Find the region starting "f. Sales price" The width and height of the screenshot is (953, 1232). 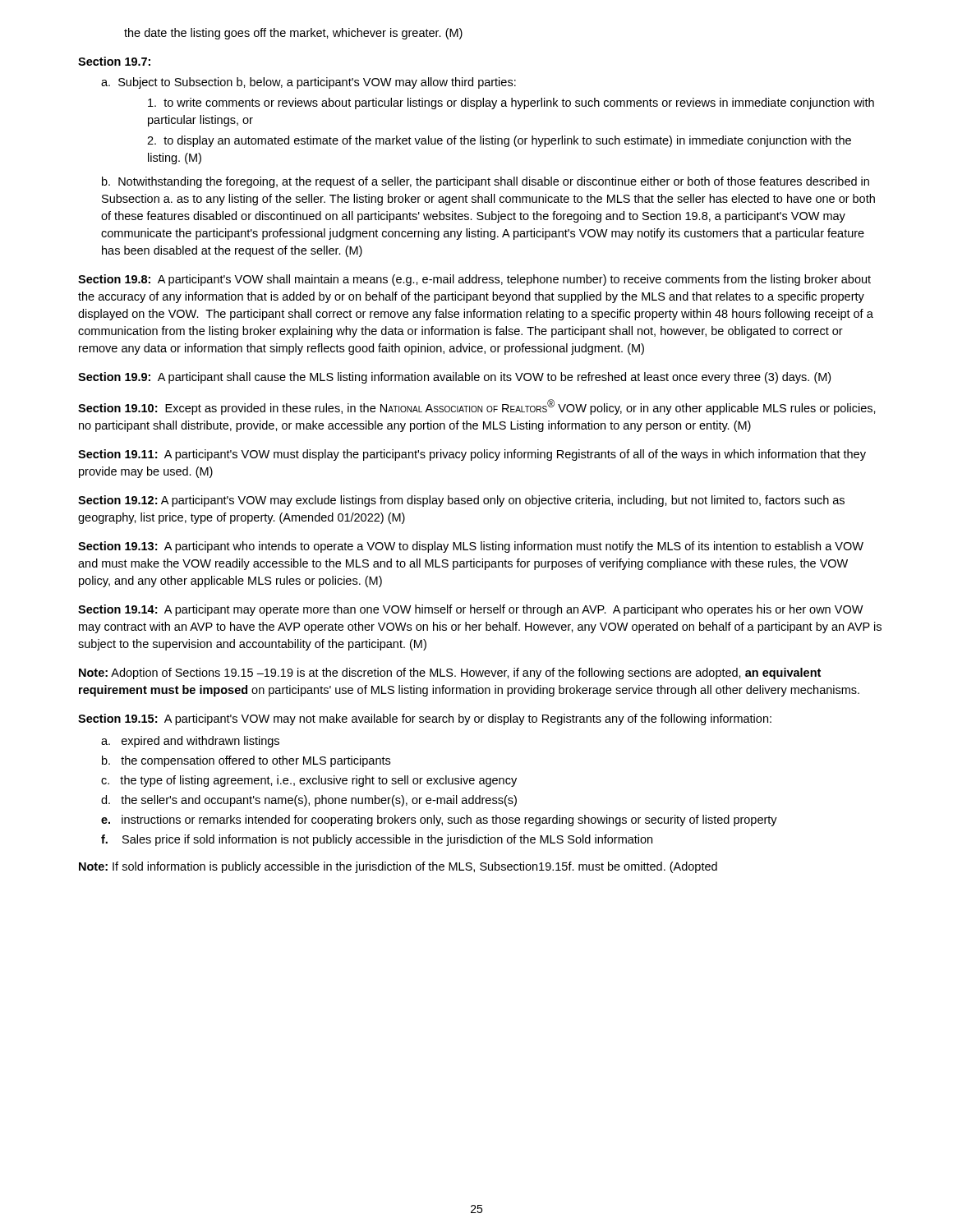point(377,840)
